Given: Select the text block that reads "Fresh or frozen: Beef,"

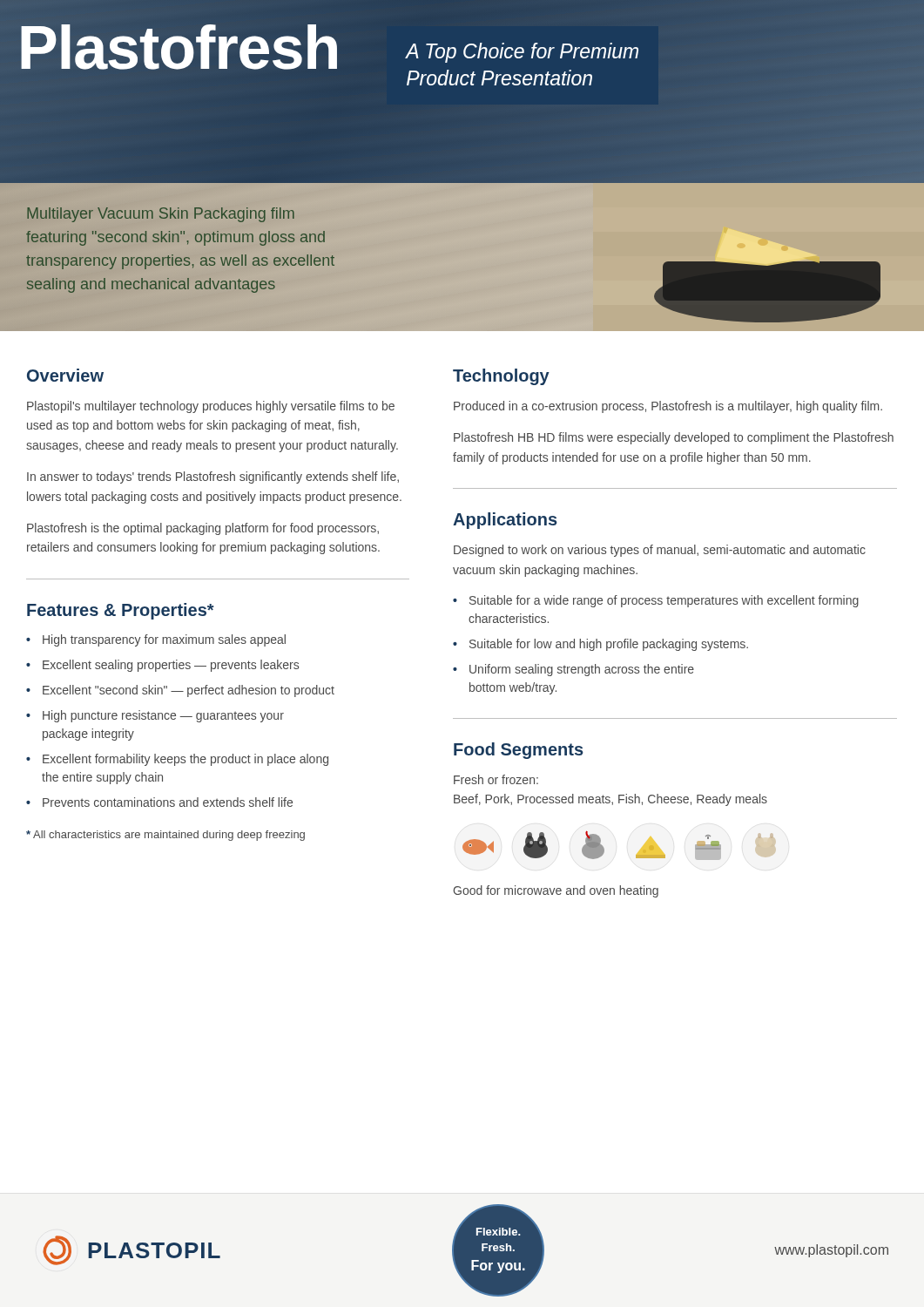Looking at the screenshot, I should coord(675,790).
